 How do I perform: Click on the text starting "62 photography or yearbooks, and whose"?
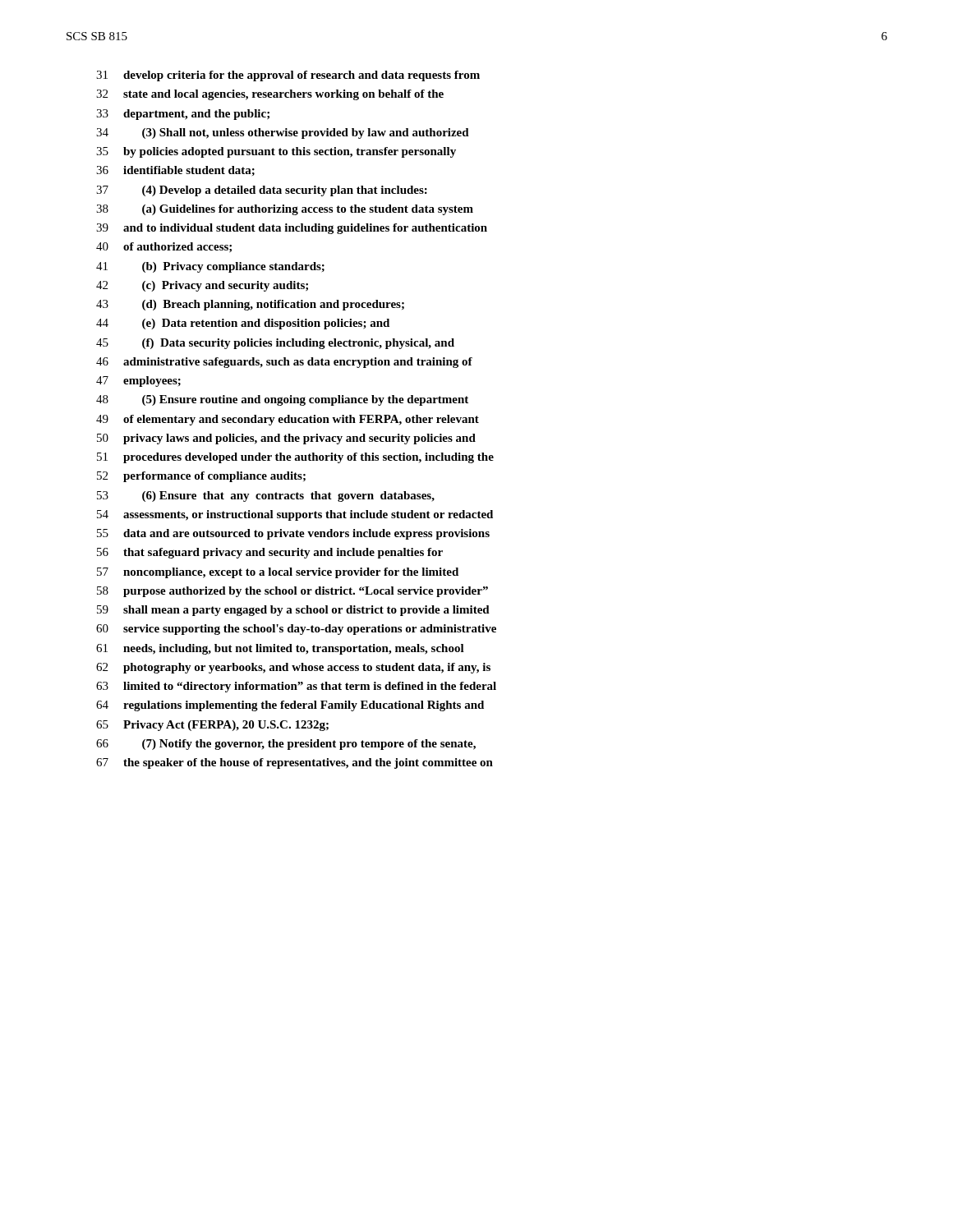coord(476,667)
